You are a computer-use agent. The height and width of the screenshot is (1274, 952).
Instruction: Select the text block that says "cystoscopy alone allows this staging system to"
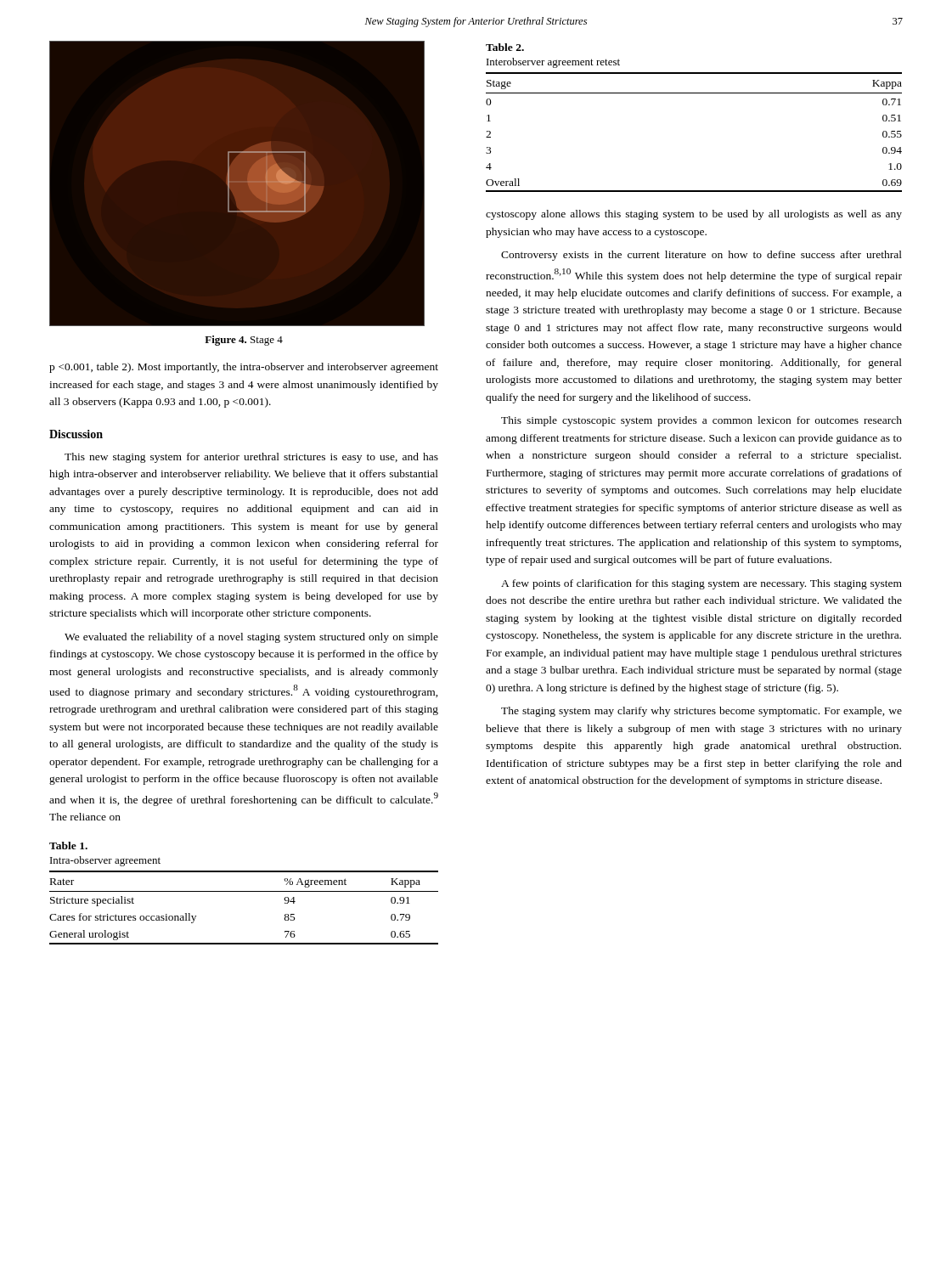[x=694, y=223]
